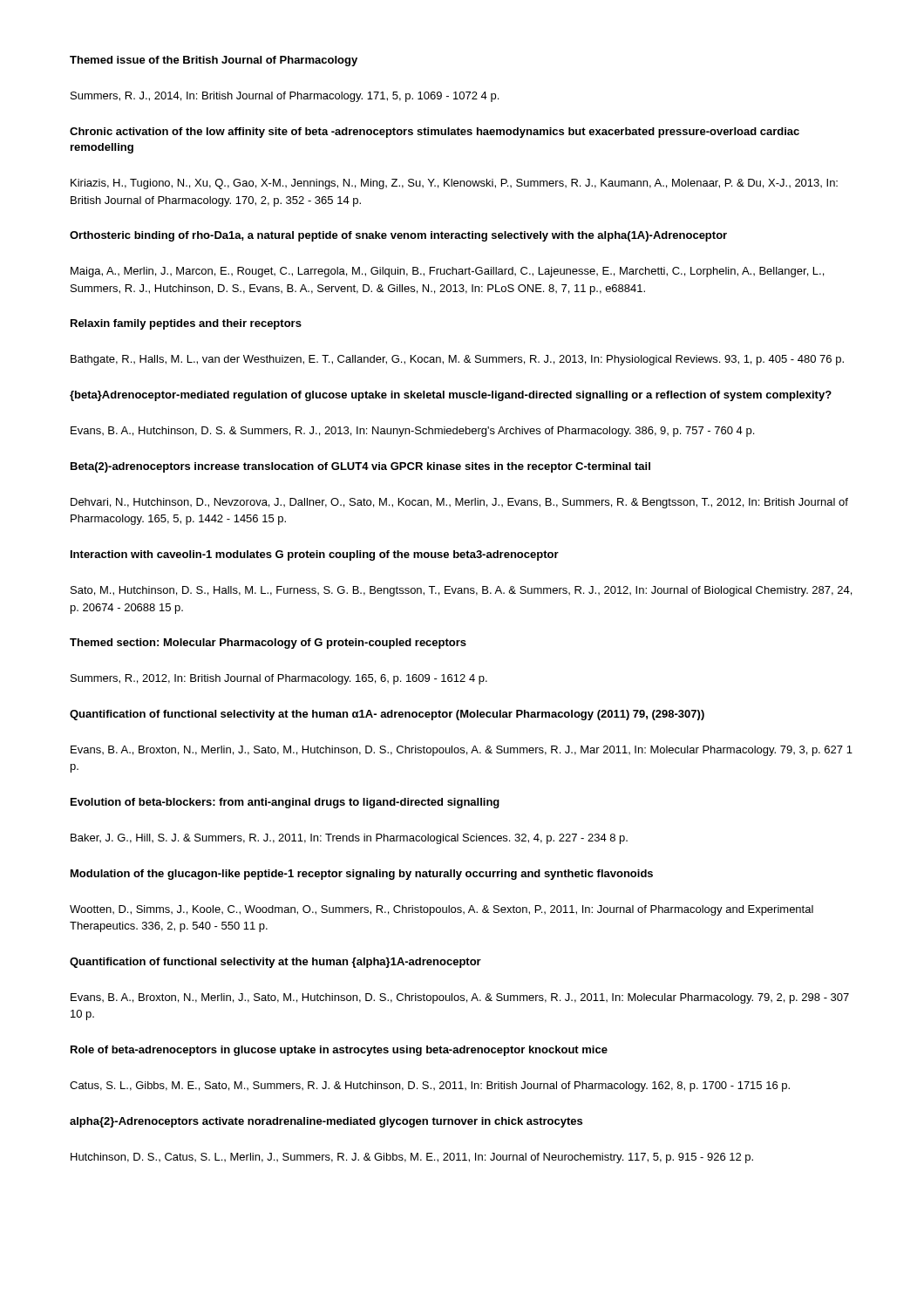Image resolution: width=924 pixels, height=1308 pixels.
Task: Find the section header containing "Evolution of beta-blockers: from anti-anginal drugs"
Action: 462,802
